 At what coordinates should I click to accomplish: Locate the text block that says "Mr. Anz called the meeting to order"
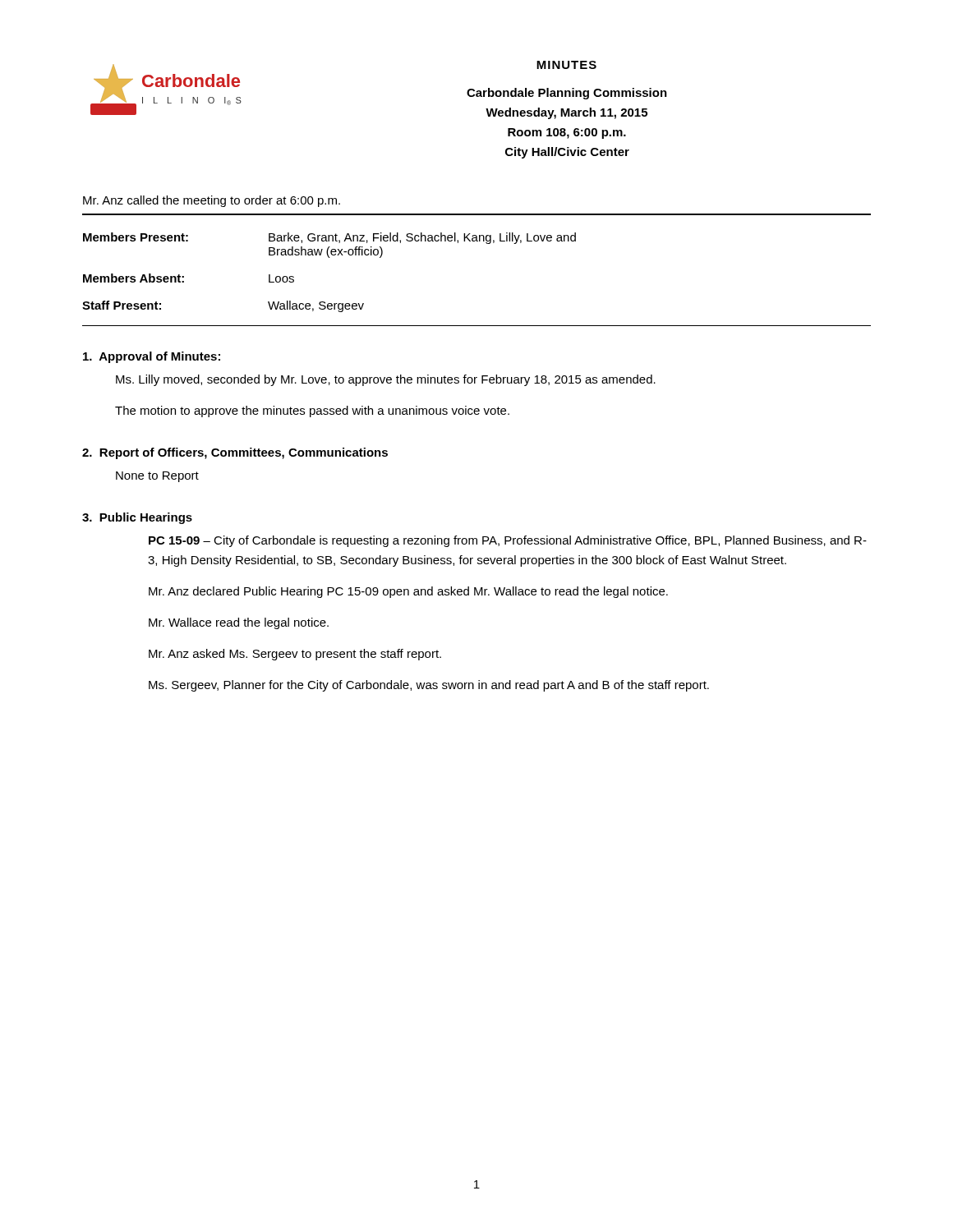point(212,200)
